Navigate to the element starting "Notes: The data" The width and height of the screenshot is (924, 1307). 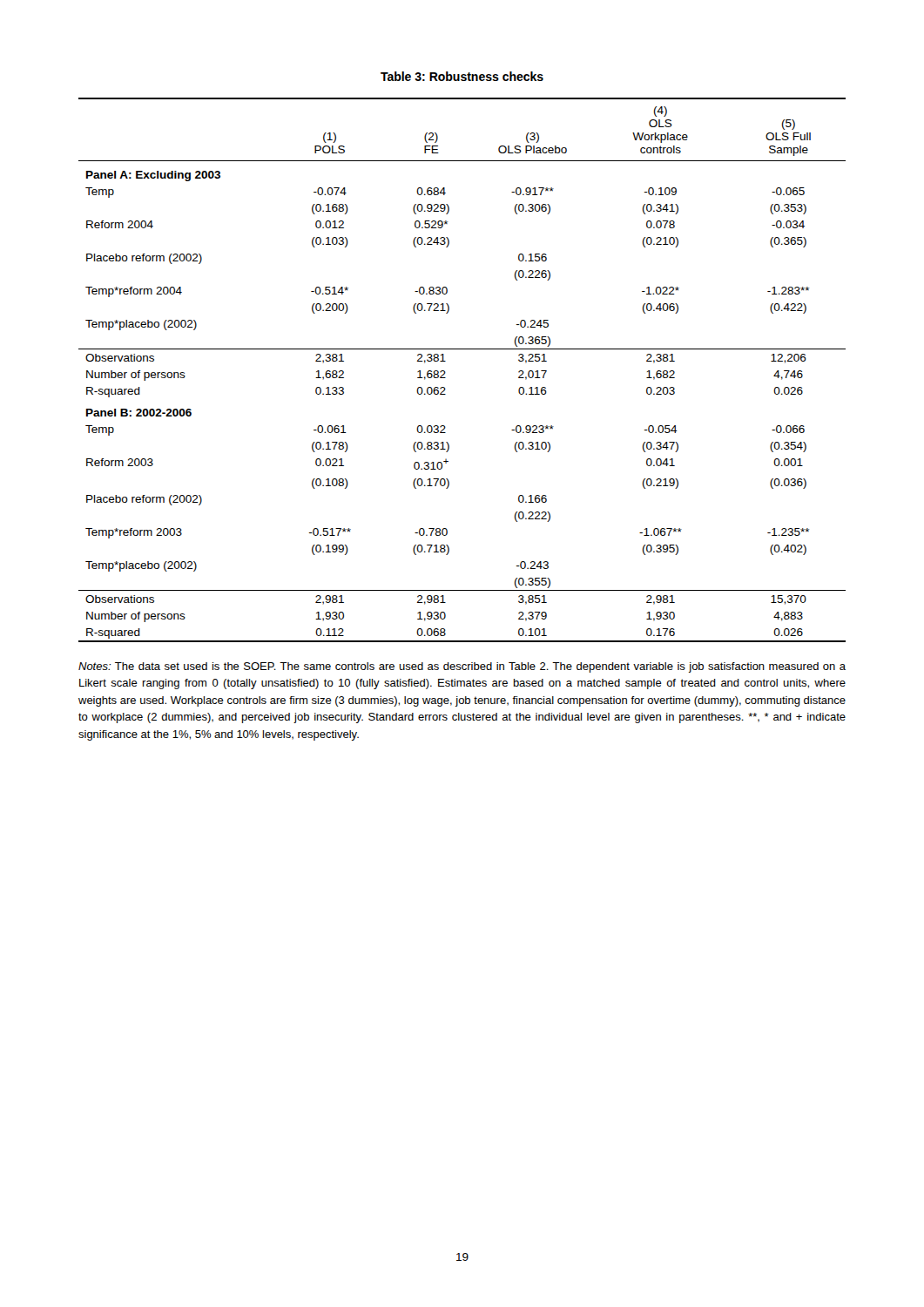tap(462, 700)
